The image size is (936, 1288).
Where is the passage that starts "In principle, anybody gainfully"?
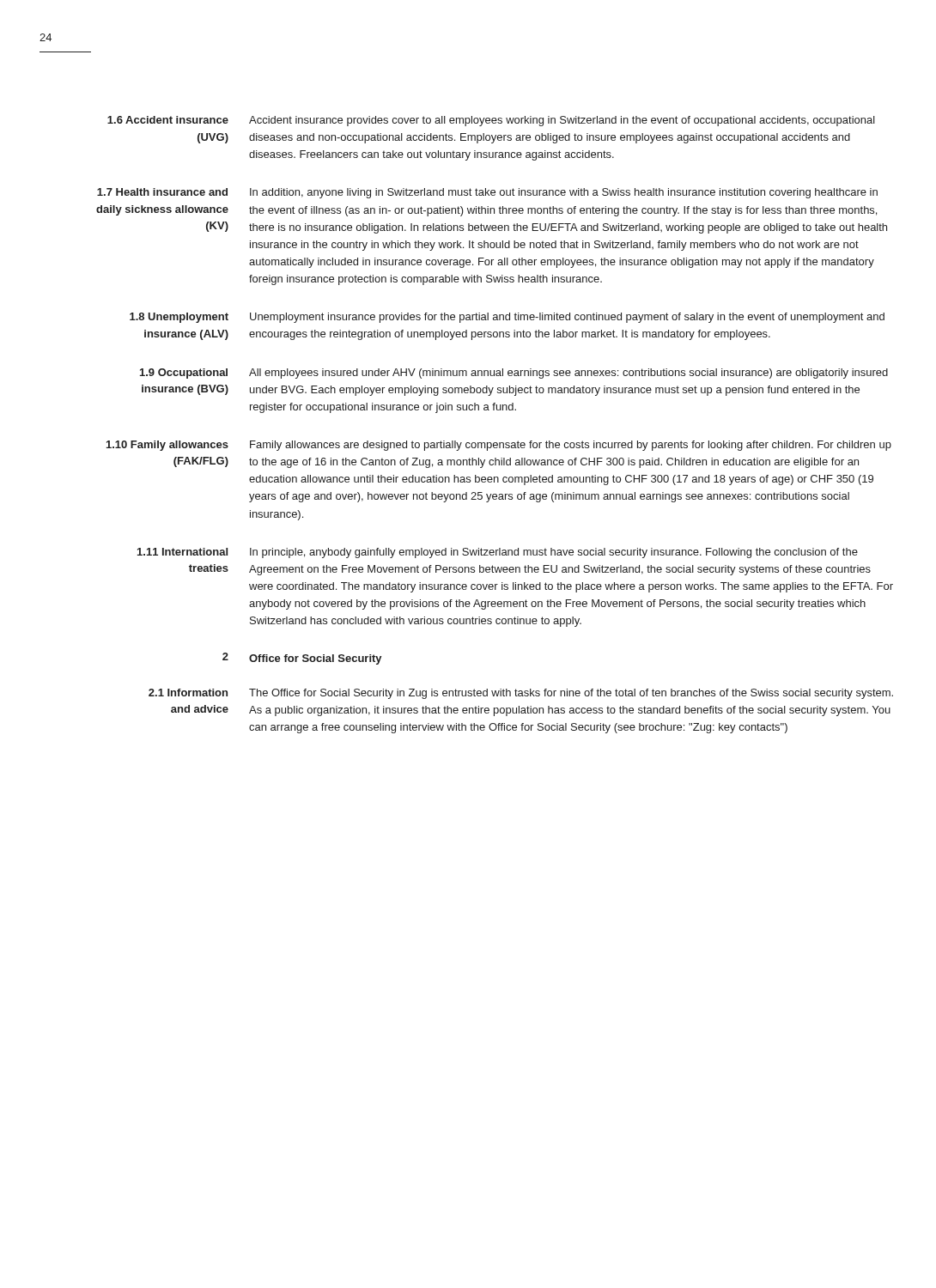click(571, 586)
